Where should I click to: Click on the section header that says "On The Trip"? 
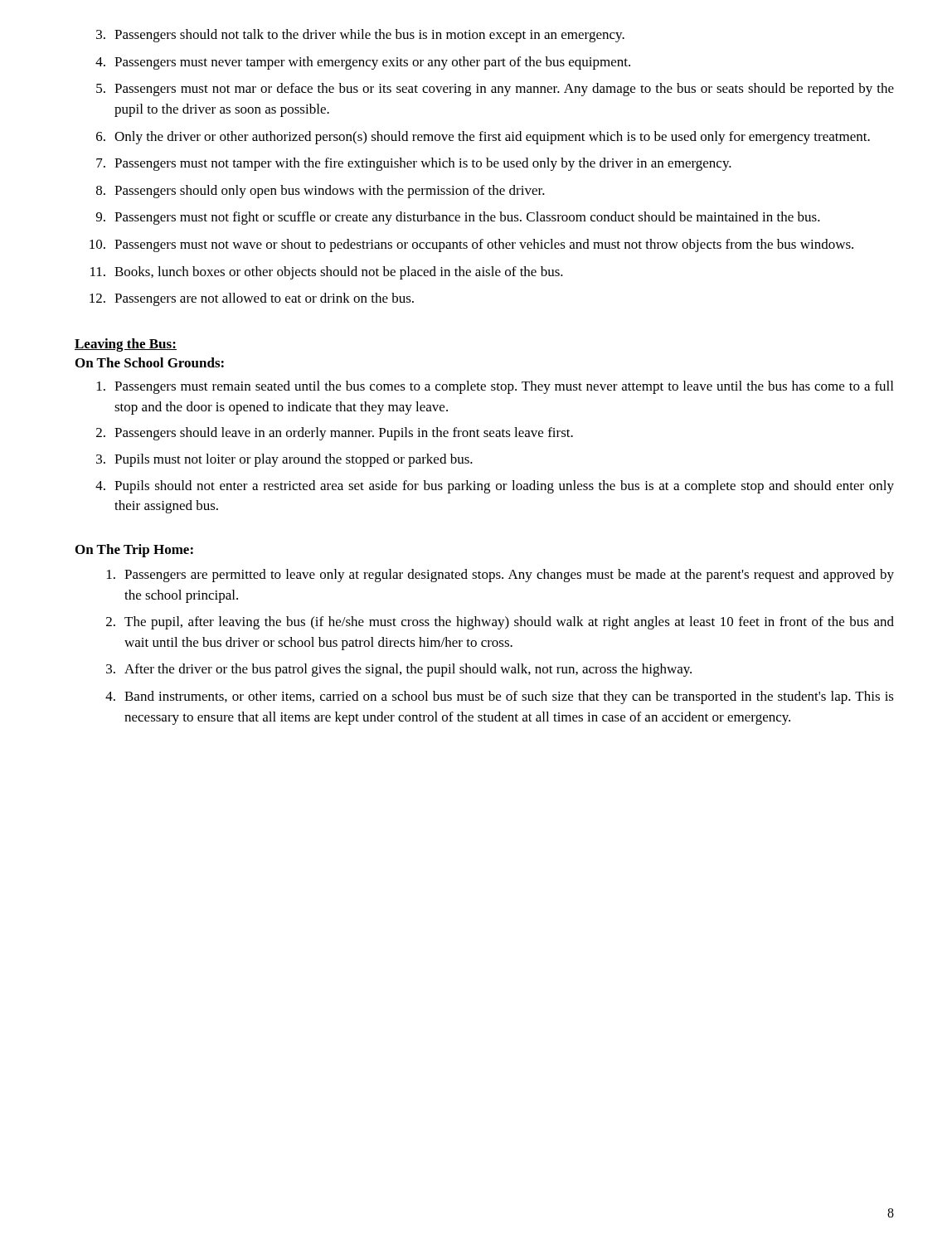[x=134, y=551]
